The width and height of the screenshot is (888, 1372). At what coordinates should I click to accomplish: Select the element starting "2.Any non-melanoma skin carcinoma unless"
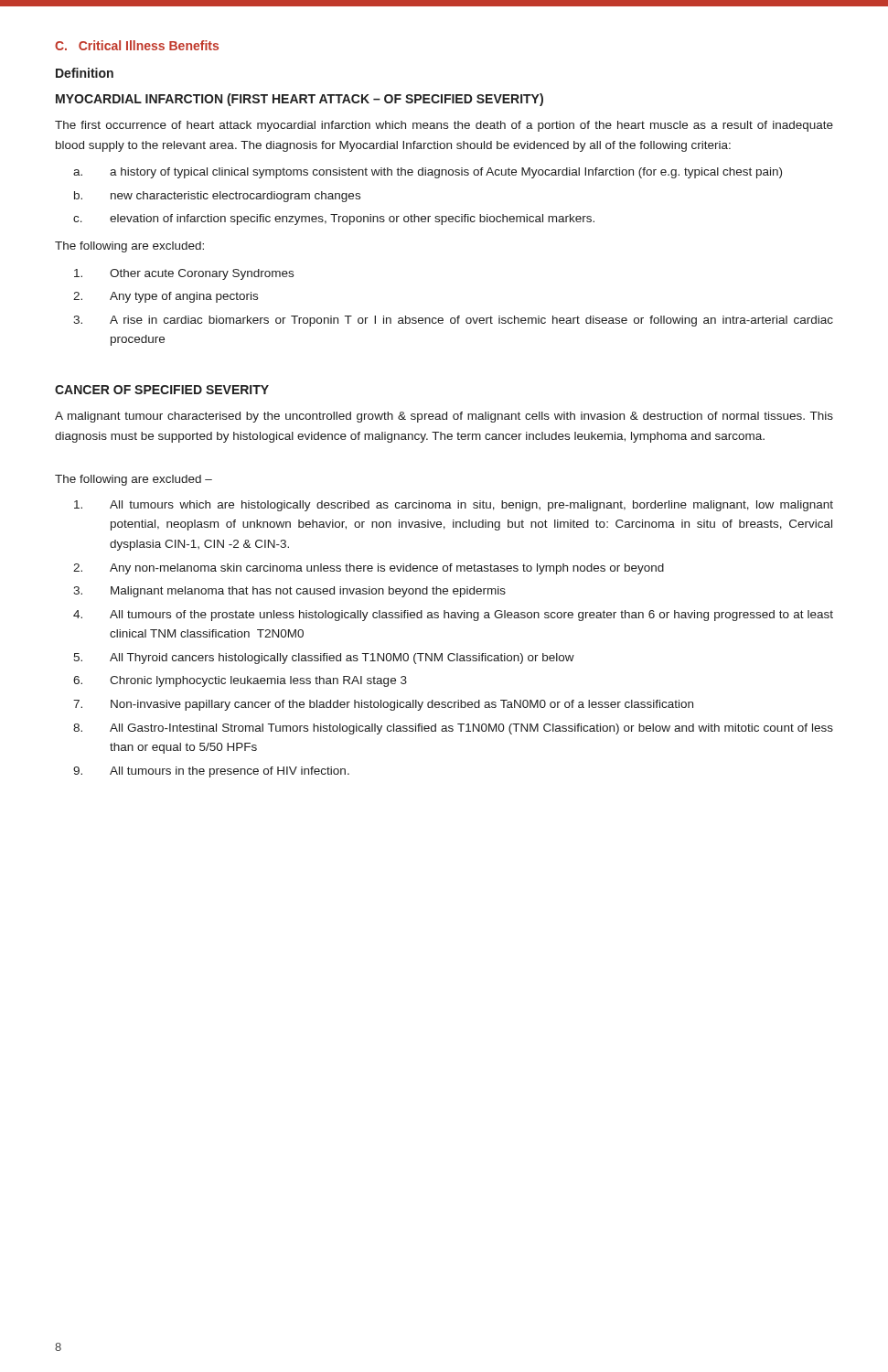point(369,567)
